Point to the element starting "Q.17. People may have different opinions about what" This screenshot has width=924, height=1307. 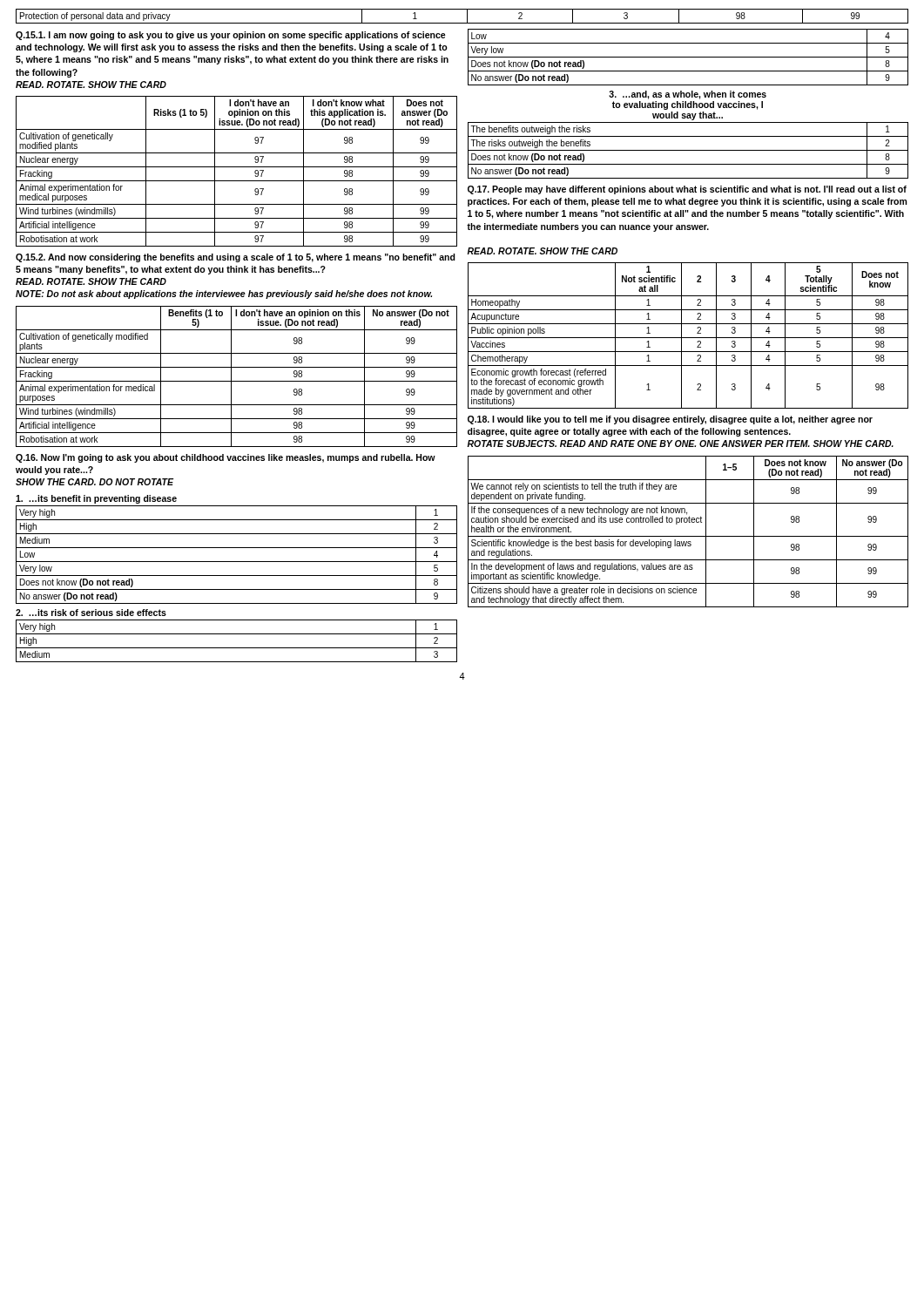[x=687, y=220]
